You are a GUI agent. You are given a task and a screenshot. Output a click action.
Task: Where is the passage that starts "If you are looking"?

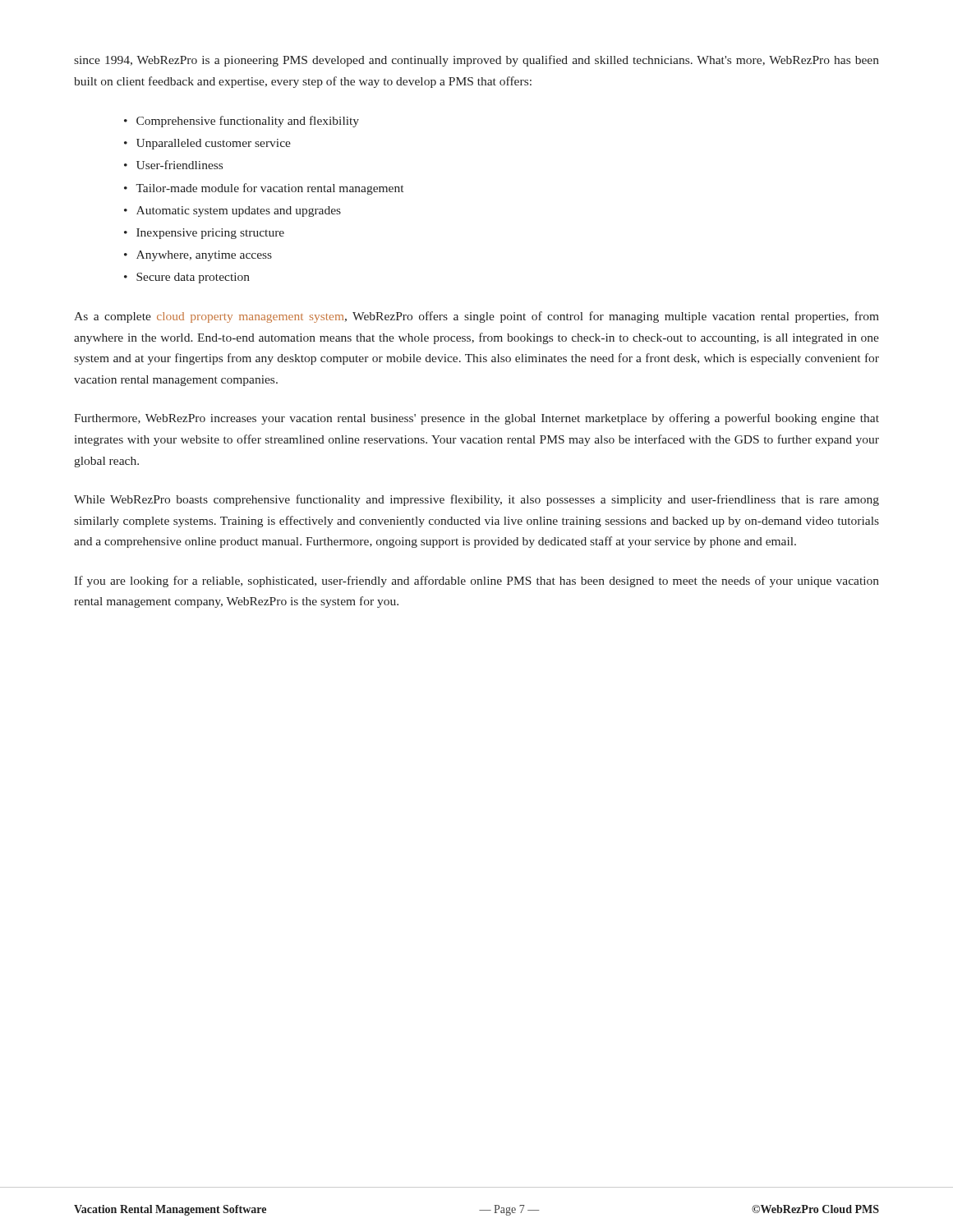476,591
